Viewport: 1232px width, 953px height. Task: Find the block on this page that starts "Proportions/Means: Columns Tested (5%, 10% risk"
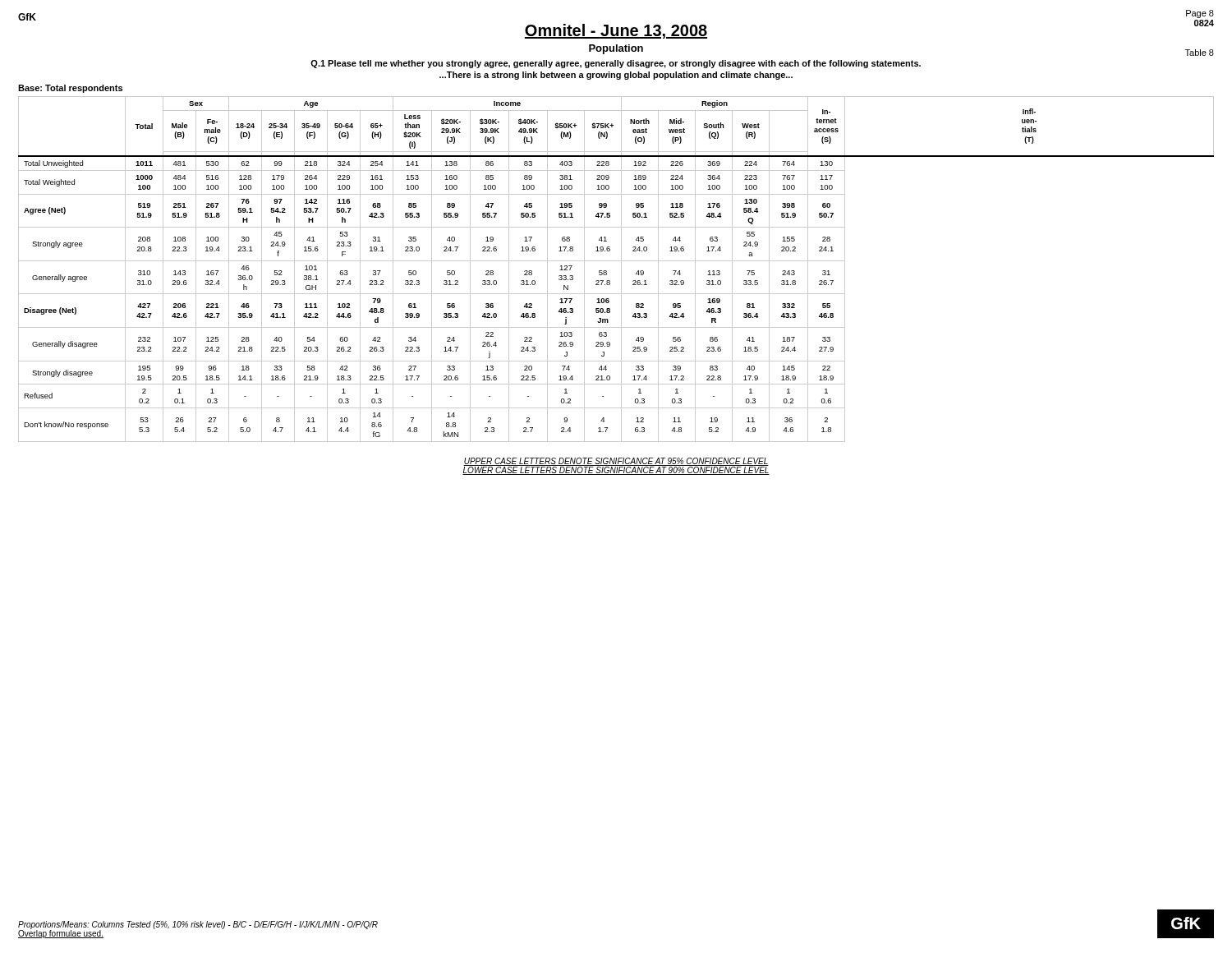click(198, 929)
